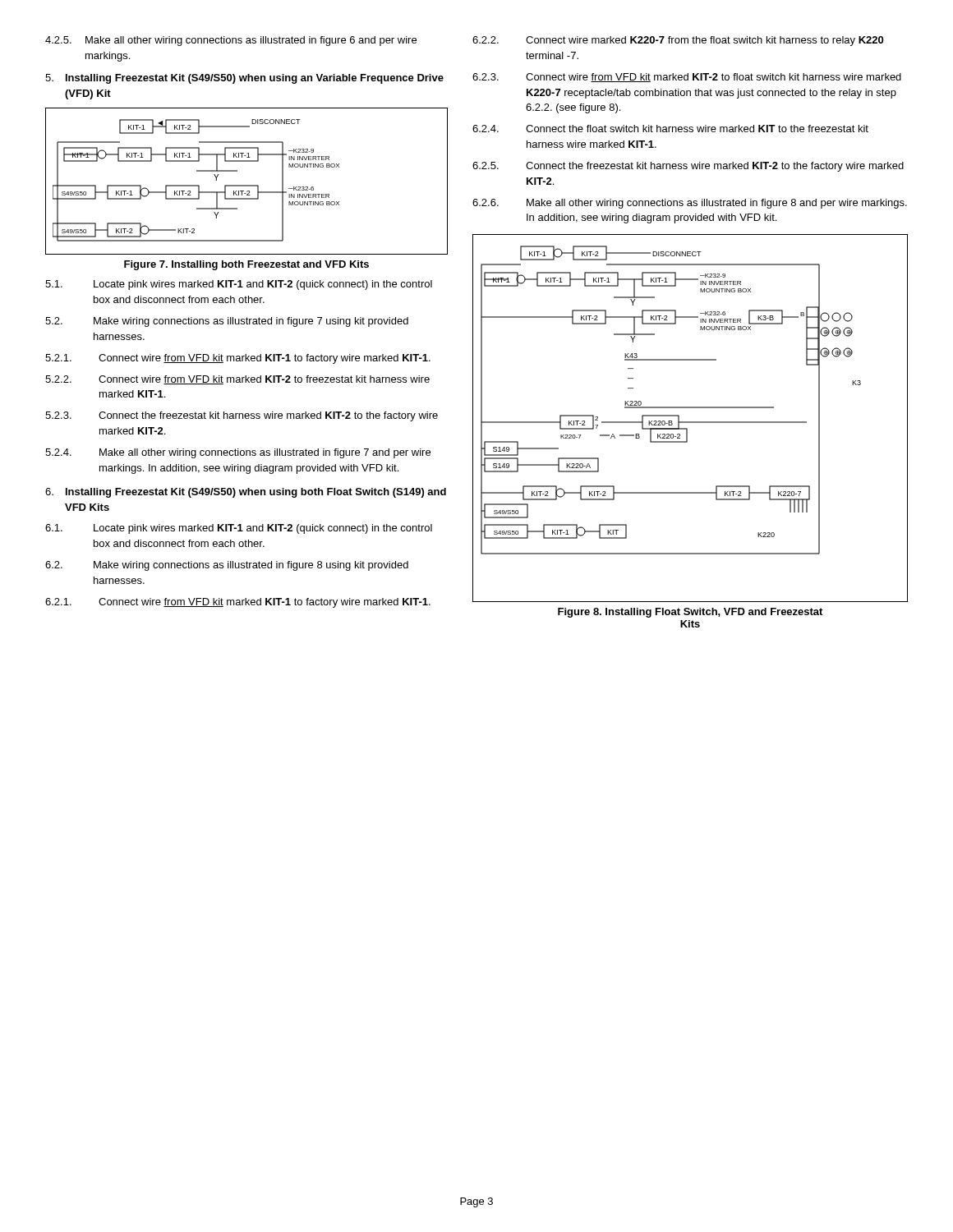
Task: Navigate to the text starting "4.2.5. Make all other wiring connections as"
Action: [x=246, y=48]
